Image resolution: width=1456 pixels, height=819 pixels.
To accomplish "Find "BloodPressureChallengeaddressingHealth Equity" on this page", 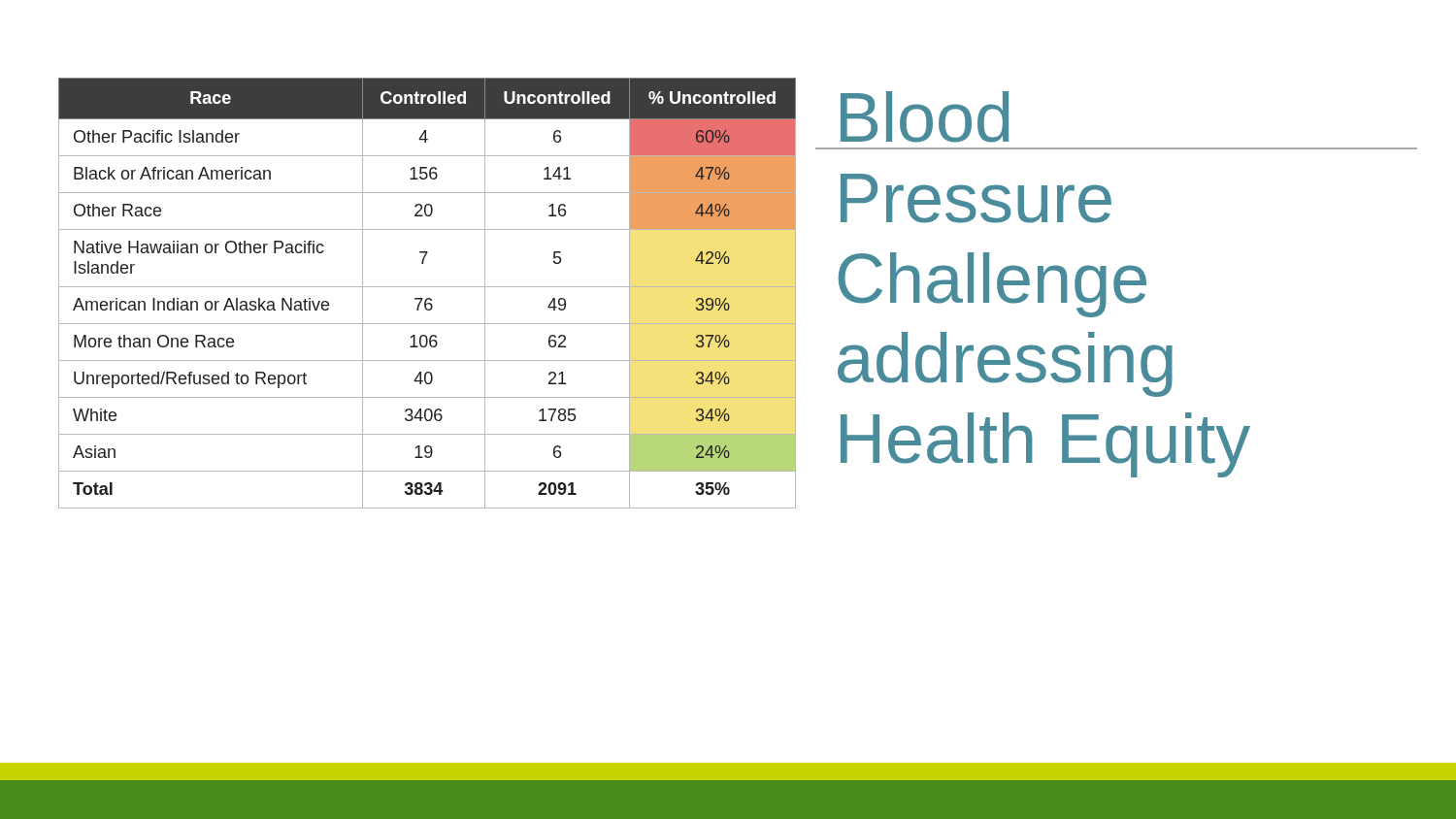I will [1043, 279].
